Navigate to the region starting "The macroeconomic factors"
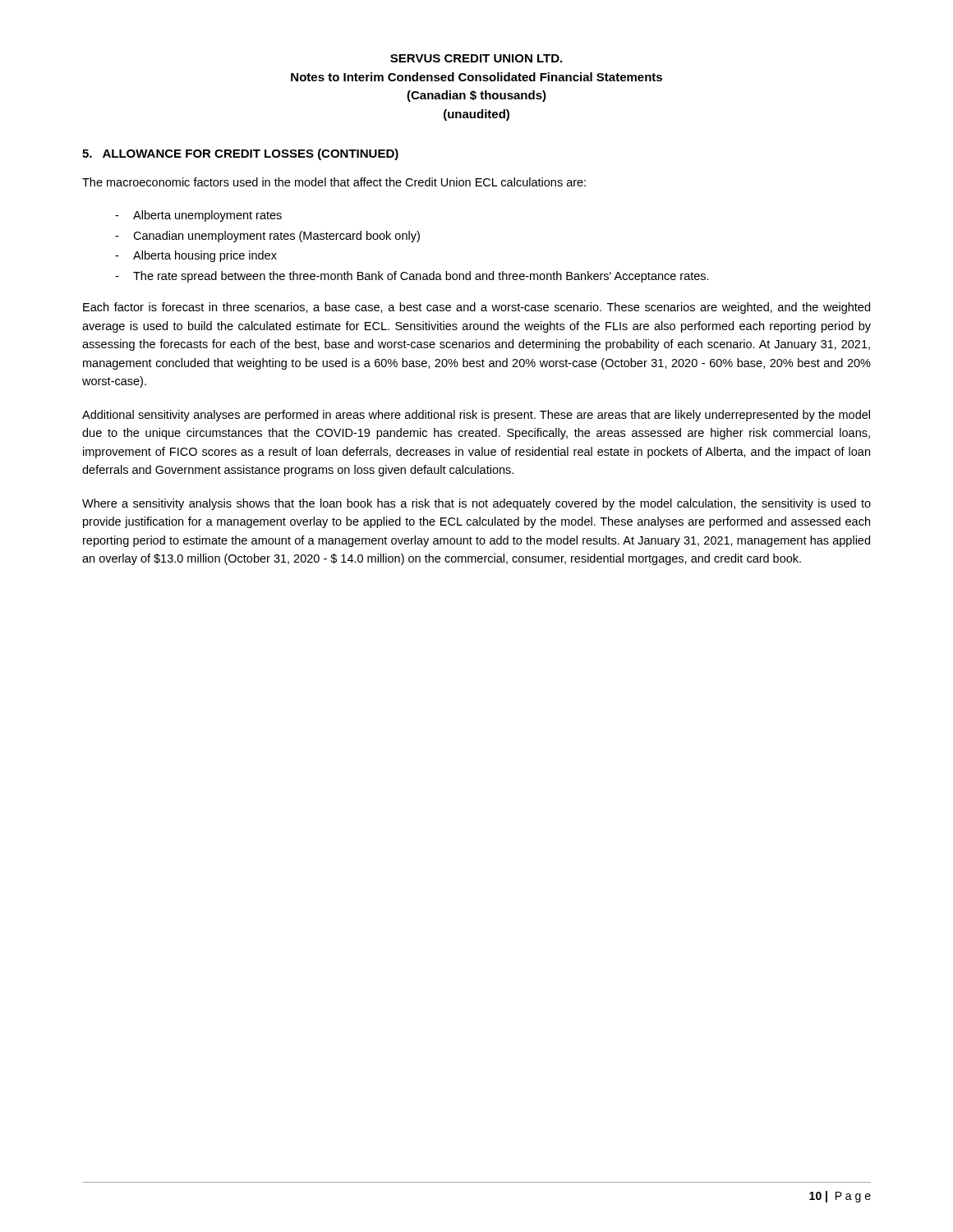This screenshot has height=1232, width=953. click(x=334, y=182)
